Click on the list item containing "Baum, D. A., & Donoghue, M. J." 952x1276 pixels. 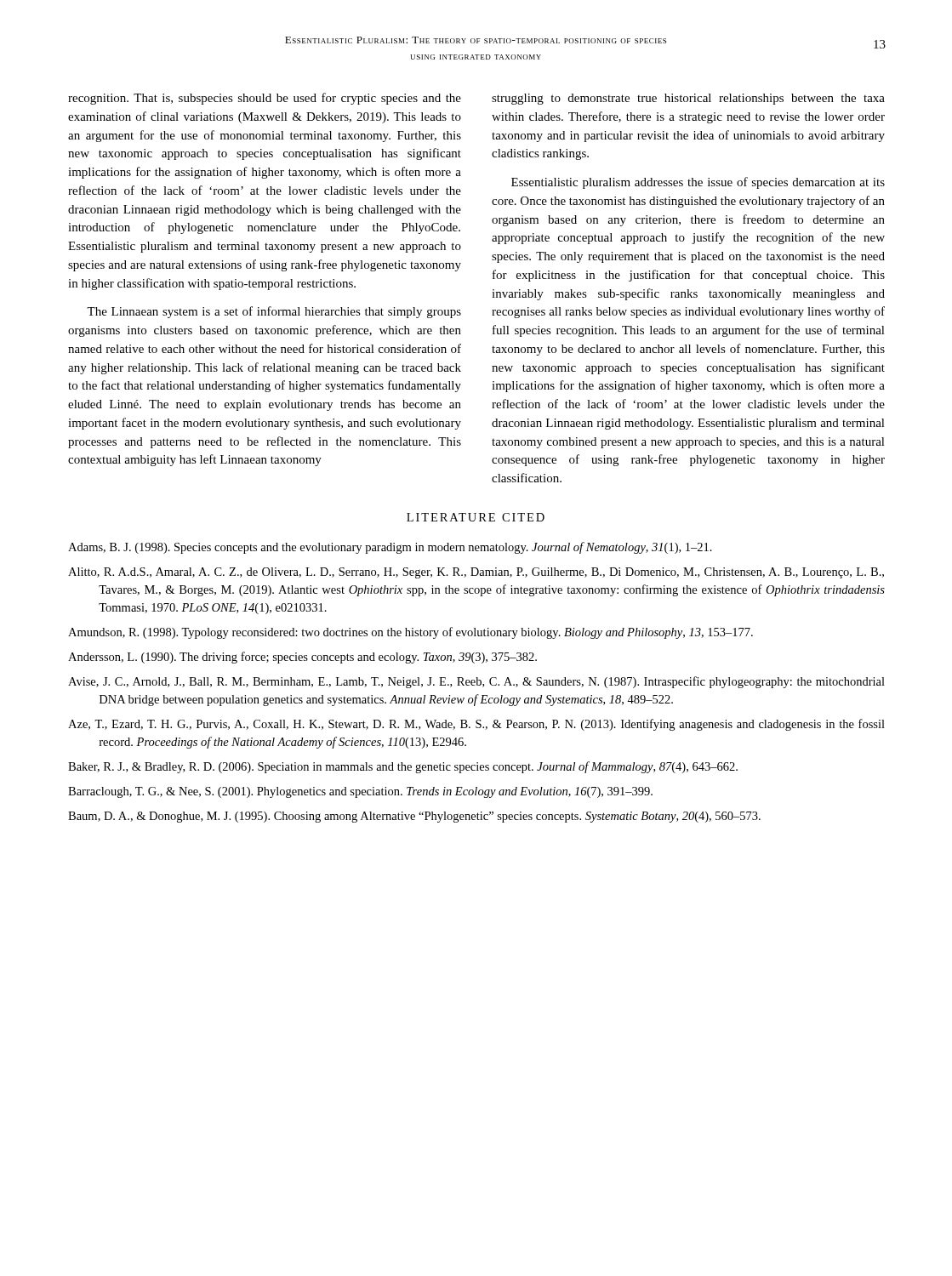tap(415, 816)
